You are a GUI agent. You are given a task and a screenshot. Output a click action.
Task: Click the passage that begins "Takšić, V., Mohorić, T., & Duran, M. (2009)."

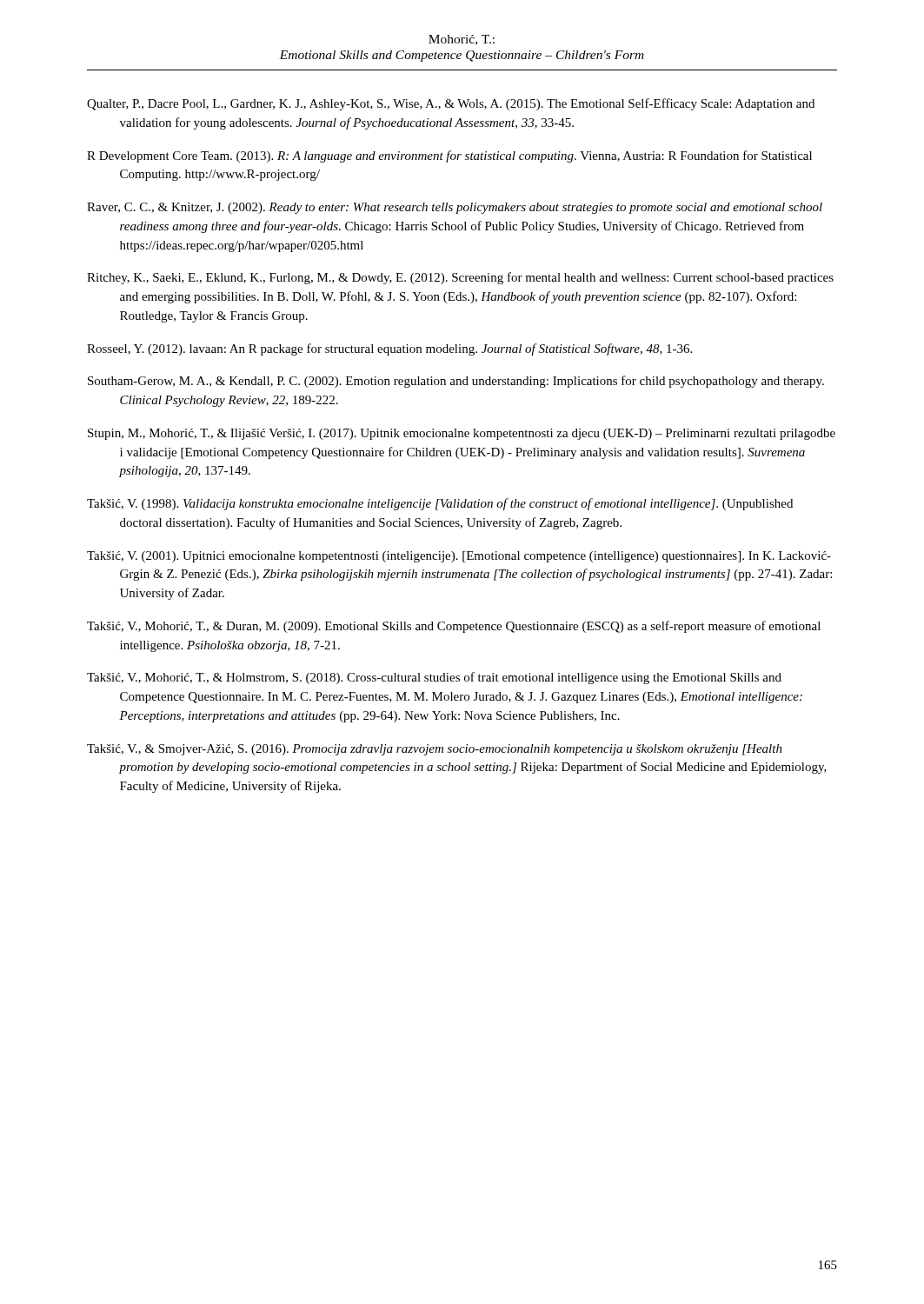point(454,635)
